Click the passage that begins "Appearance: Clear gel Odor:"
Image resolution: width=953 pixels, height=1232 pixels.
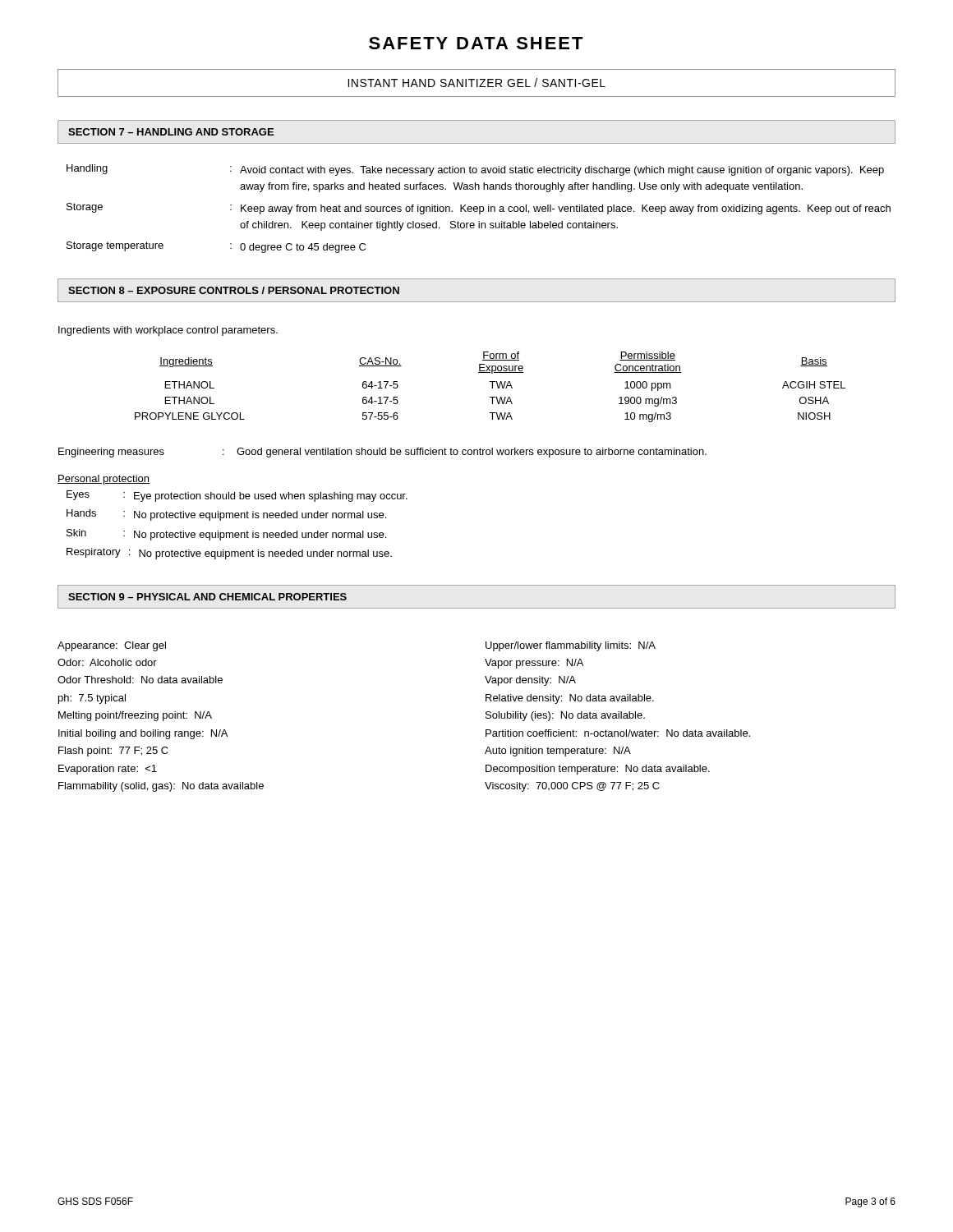476,715
